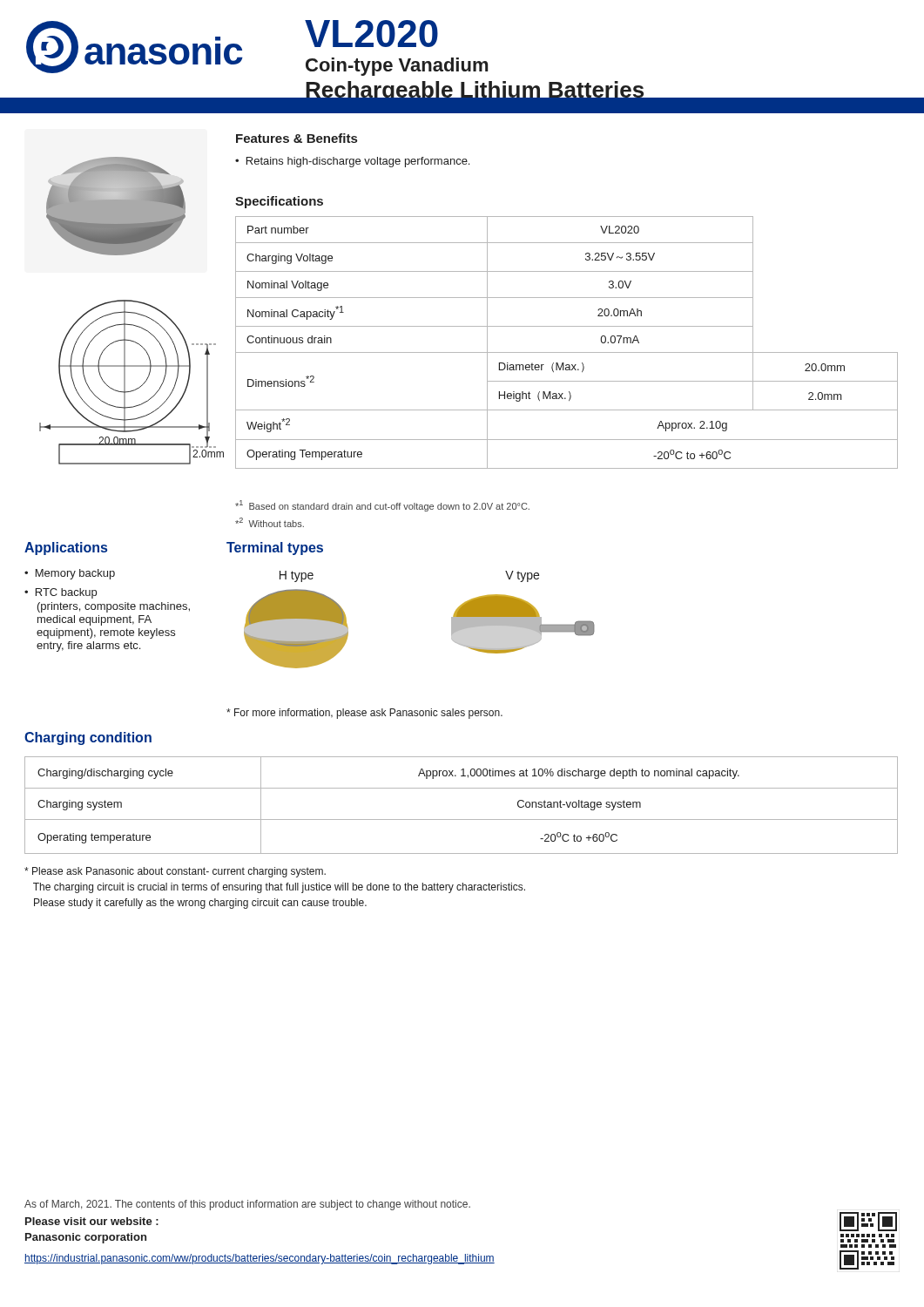
Task: Select the table that reads "Charging Voltage"
Action: click(567, 342)
